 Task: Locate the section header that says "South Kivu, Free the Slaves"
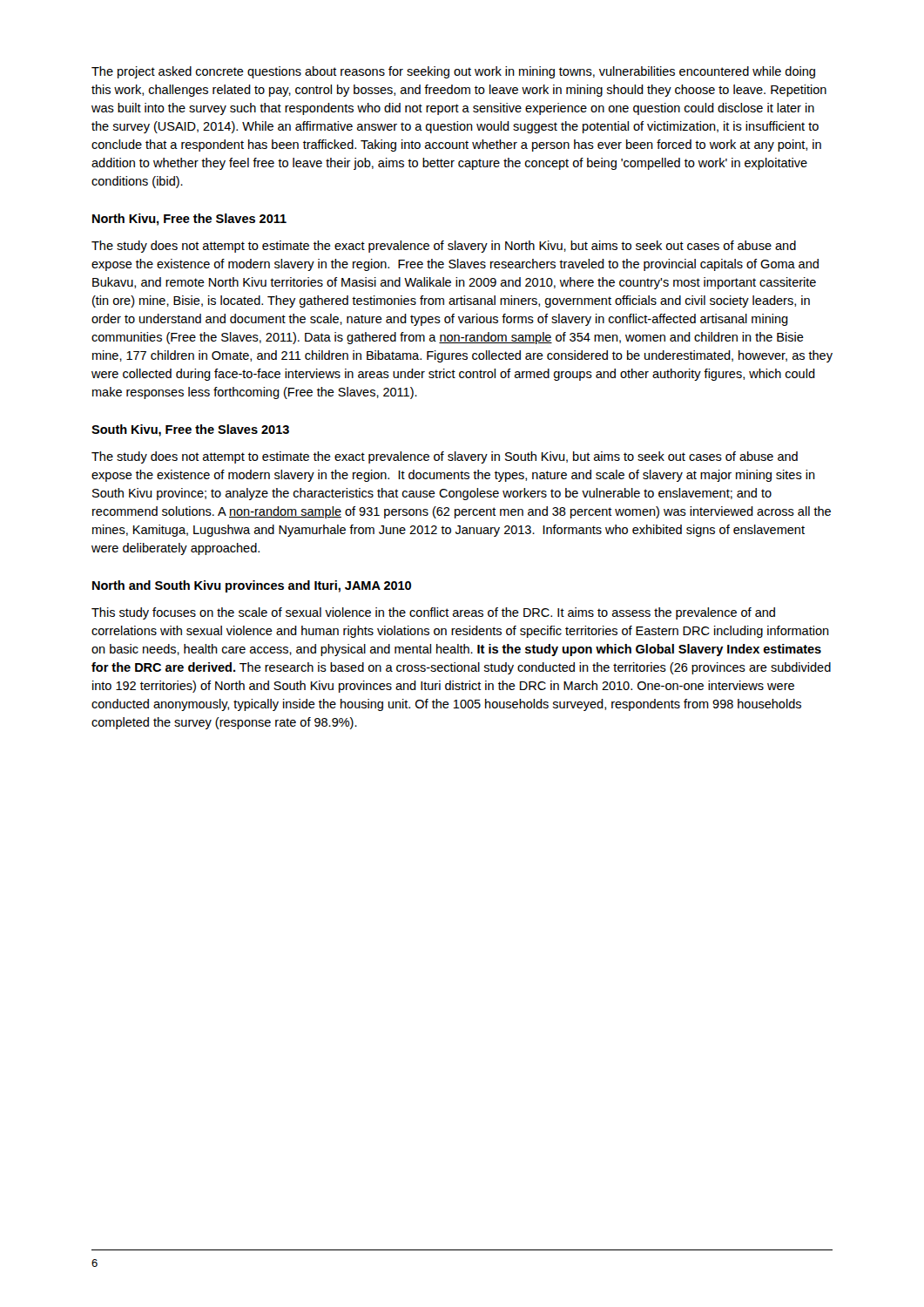(190, 430)
